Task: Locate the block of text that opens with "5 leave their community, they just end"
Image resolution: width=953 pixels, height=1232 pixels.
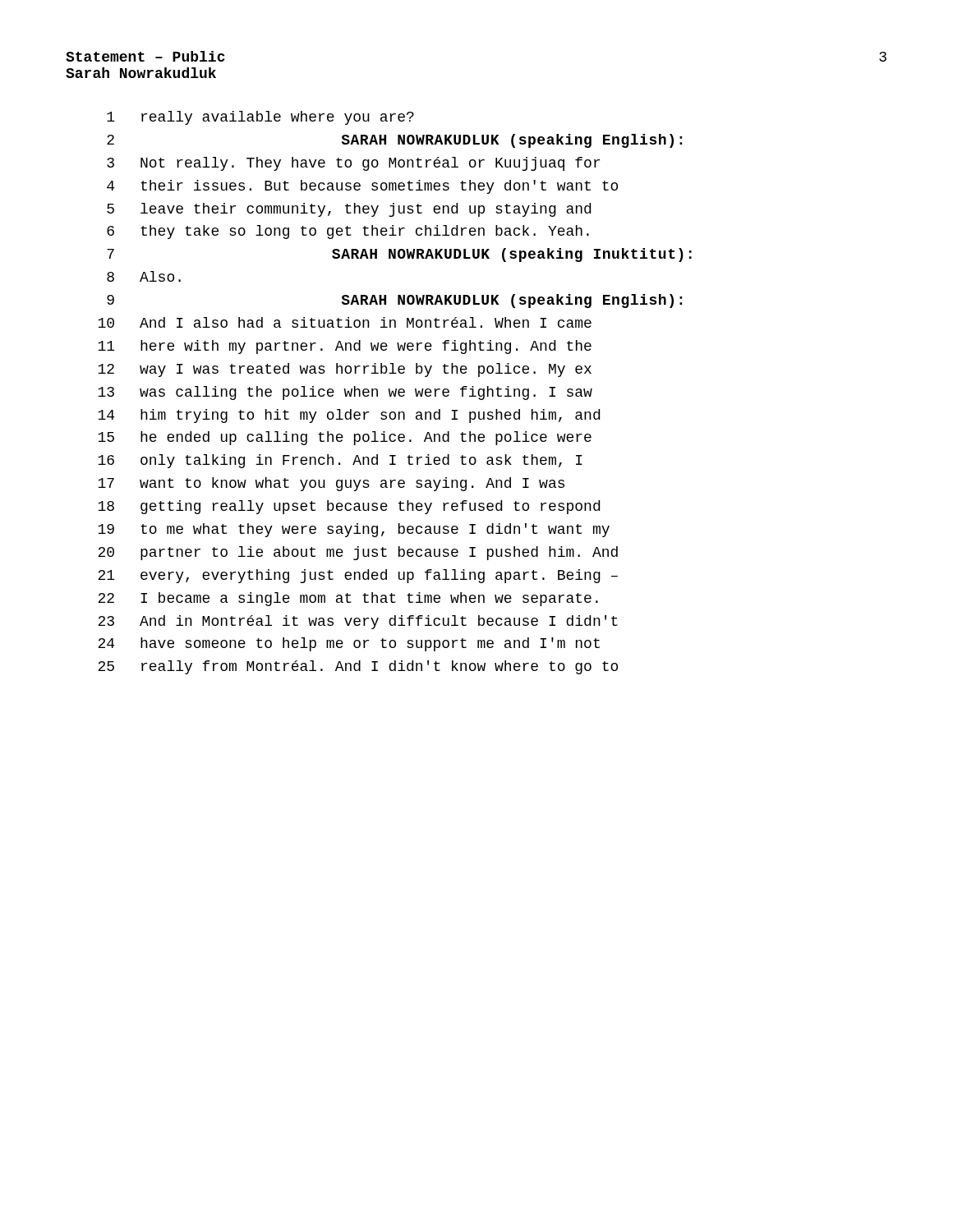Action: [476, 210]
